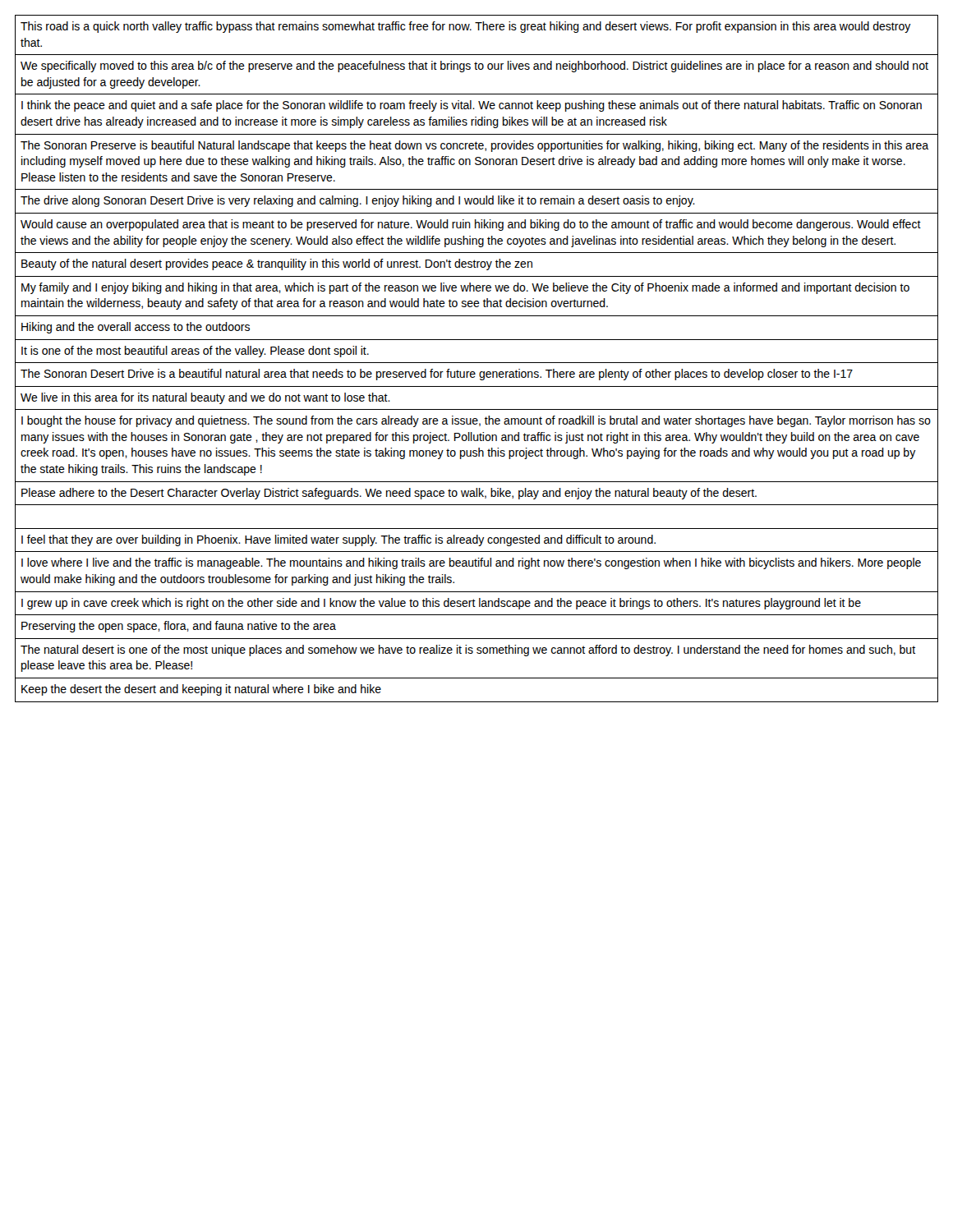Locate the block of text that opens with "I bought the house for privacy and"

[476, 446]
